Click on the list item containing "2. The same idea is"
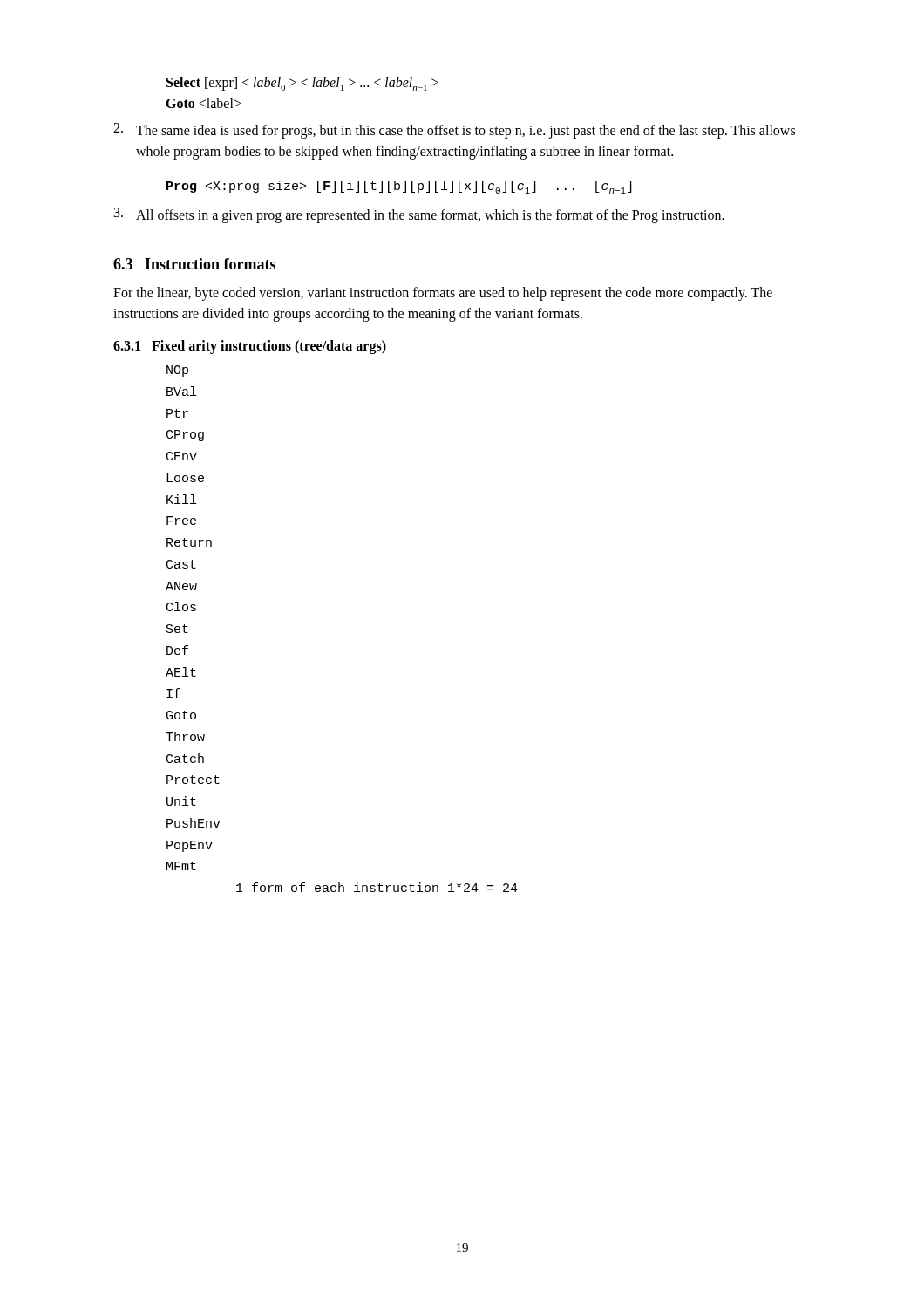Screen dimensions: 1308x924 coord(462,146)
